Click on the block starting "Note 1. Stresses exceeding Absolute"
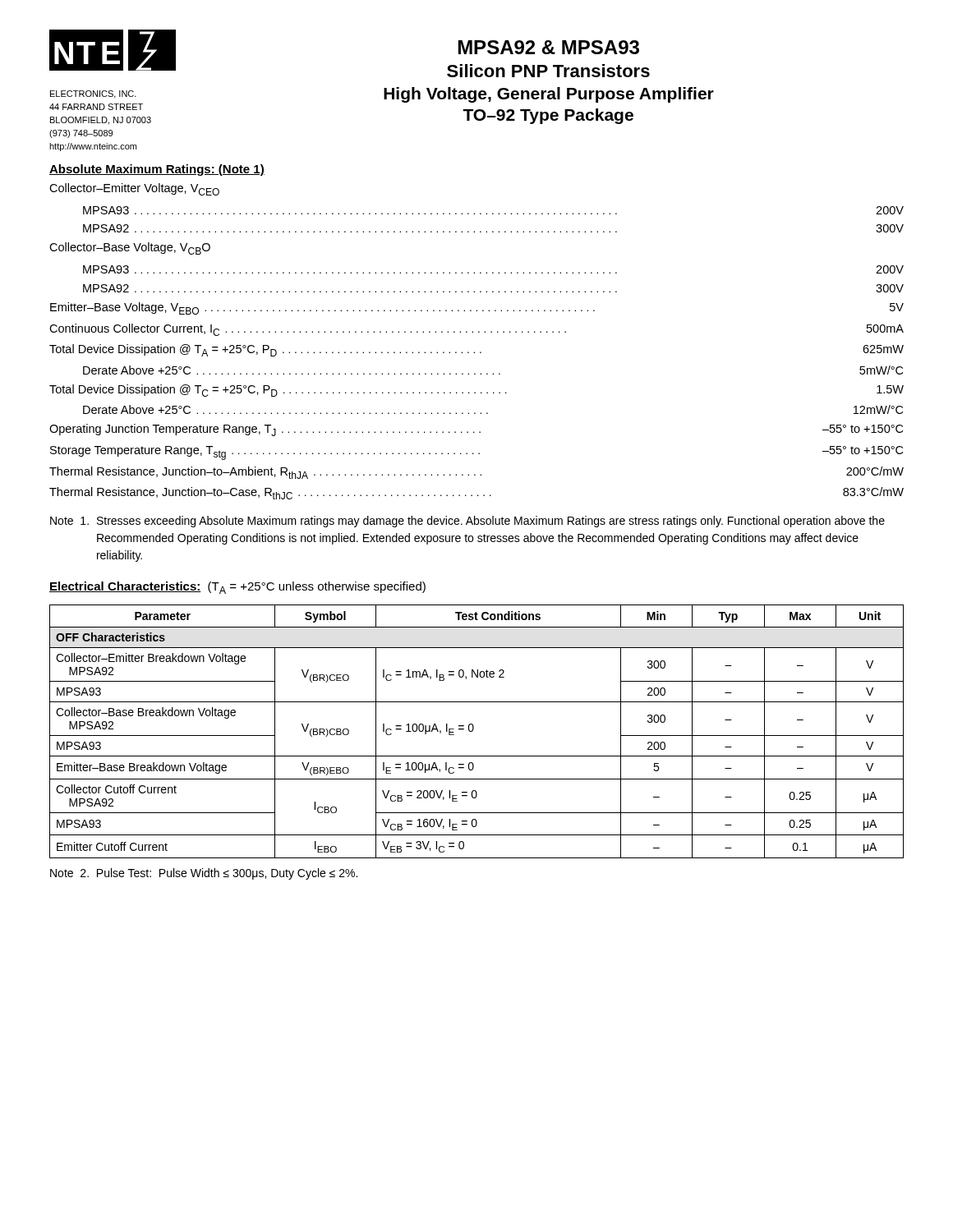This screenshot has height=1232, width=953. tap(476, 538)
